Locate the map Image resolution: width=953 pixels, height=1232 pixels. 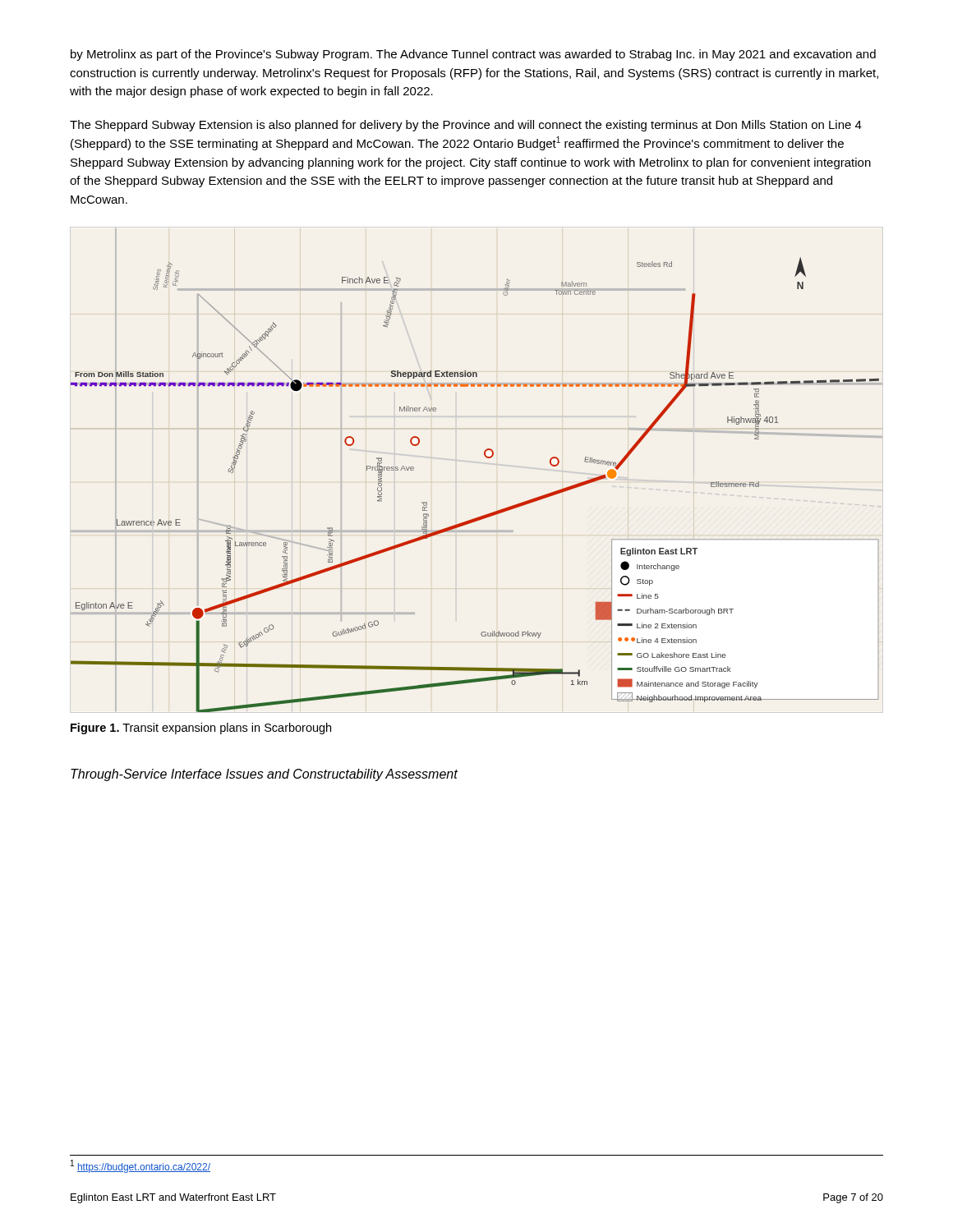[x=476, y=470]
